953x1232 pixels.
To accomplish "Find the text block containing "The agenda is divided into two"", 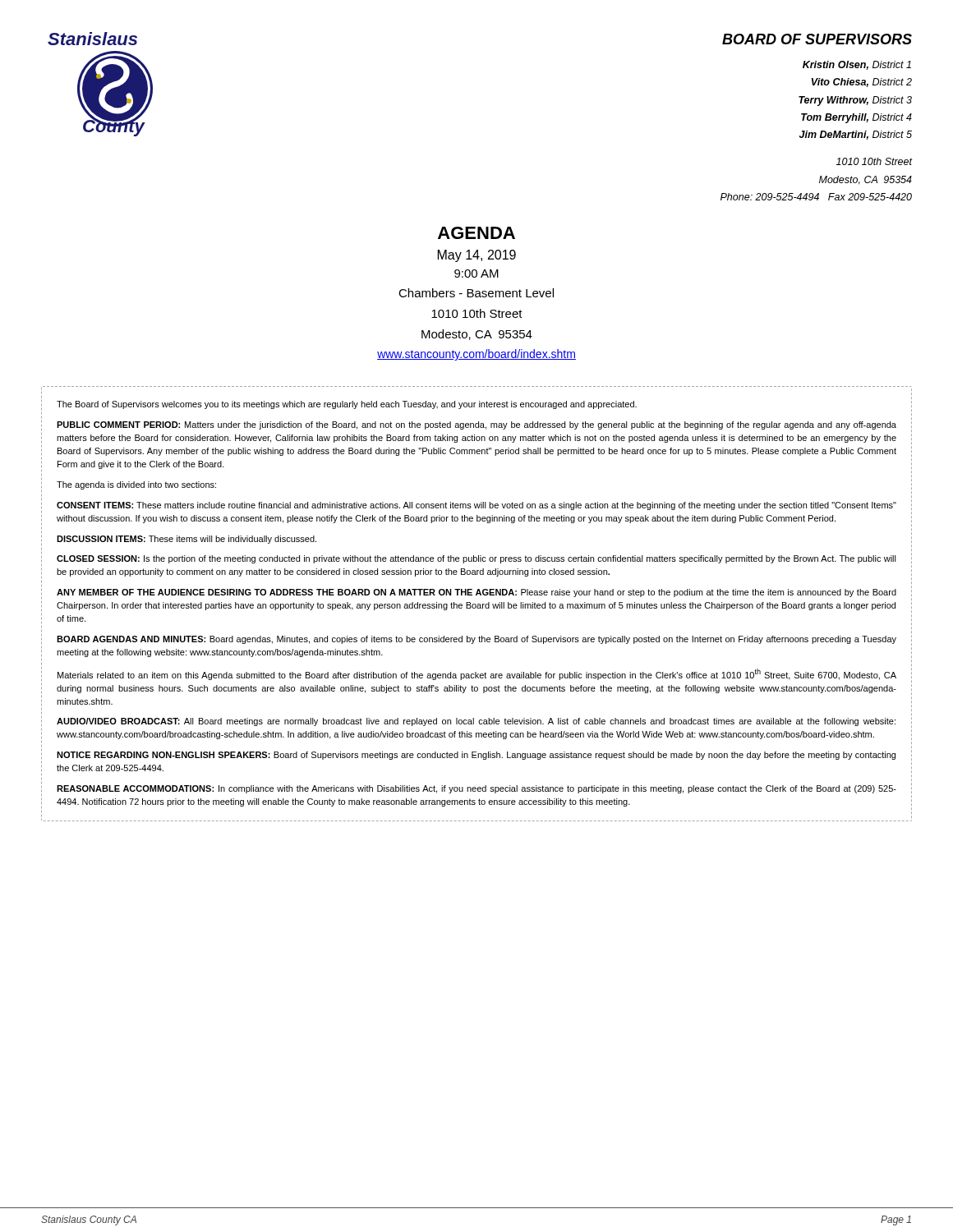I will pyautogui.click(x=137, y=484).
